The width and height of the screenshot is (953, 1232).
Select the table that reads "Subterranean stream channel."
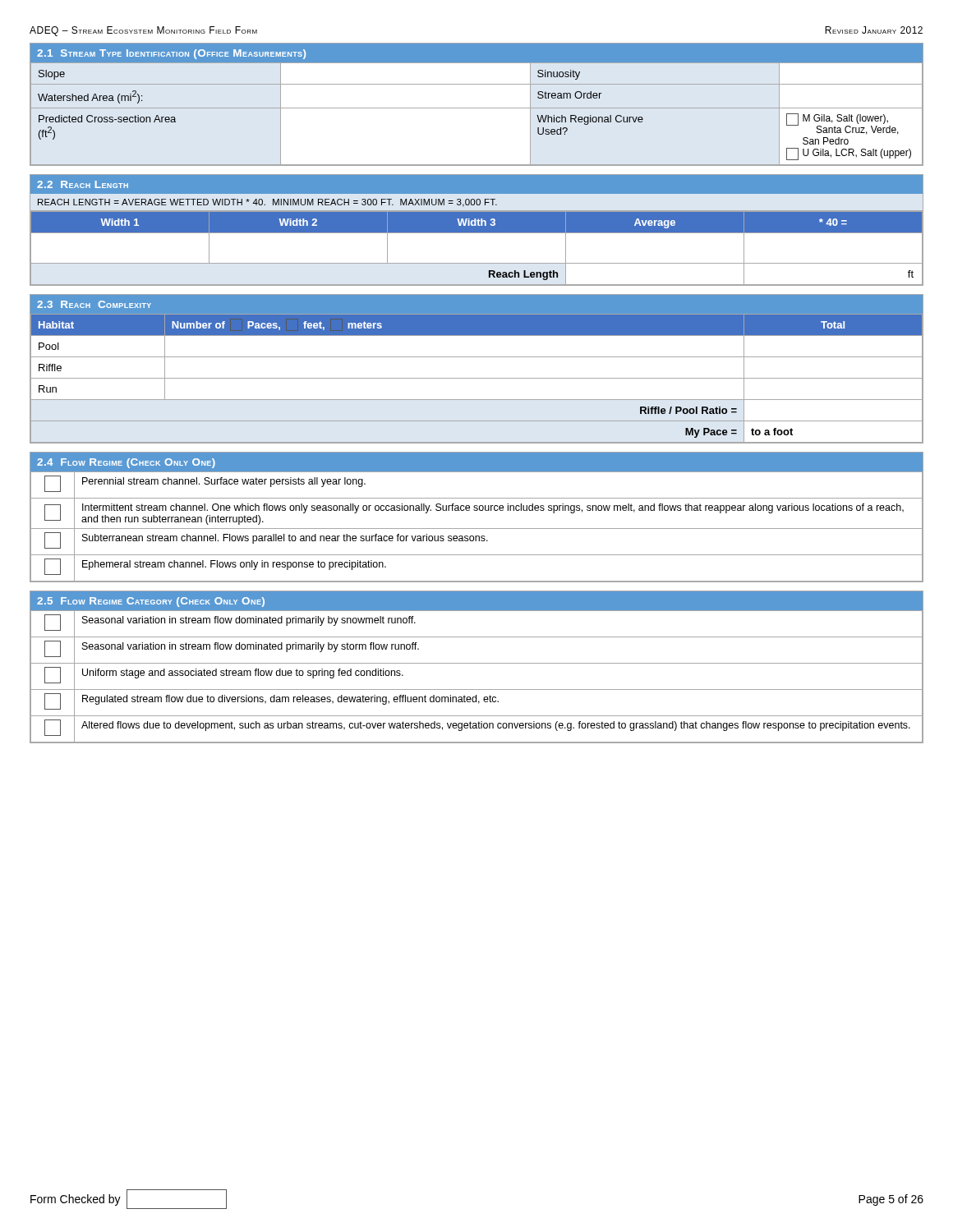pyautogui.click(x=476, y=527)
